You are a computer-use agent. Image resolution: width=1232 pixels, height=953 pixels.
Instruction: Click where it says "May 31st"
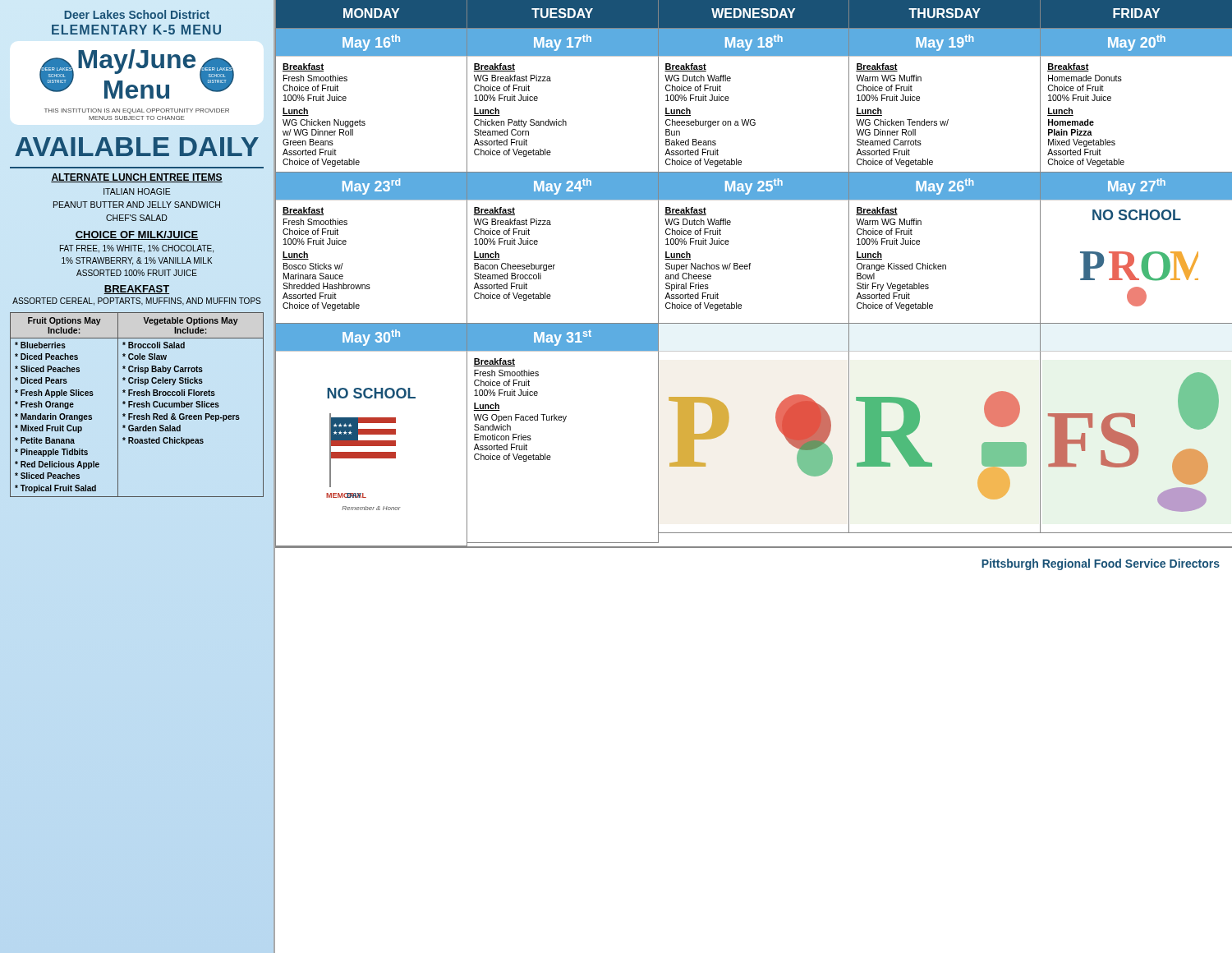[562, 337]
